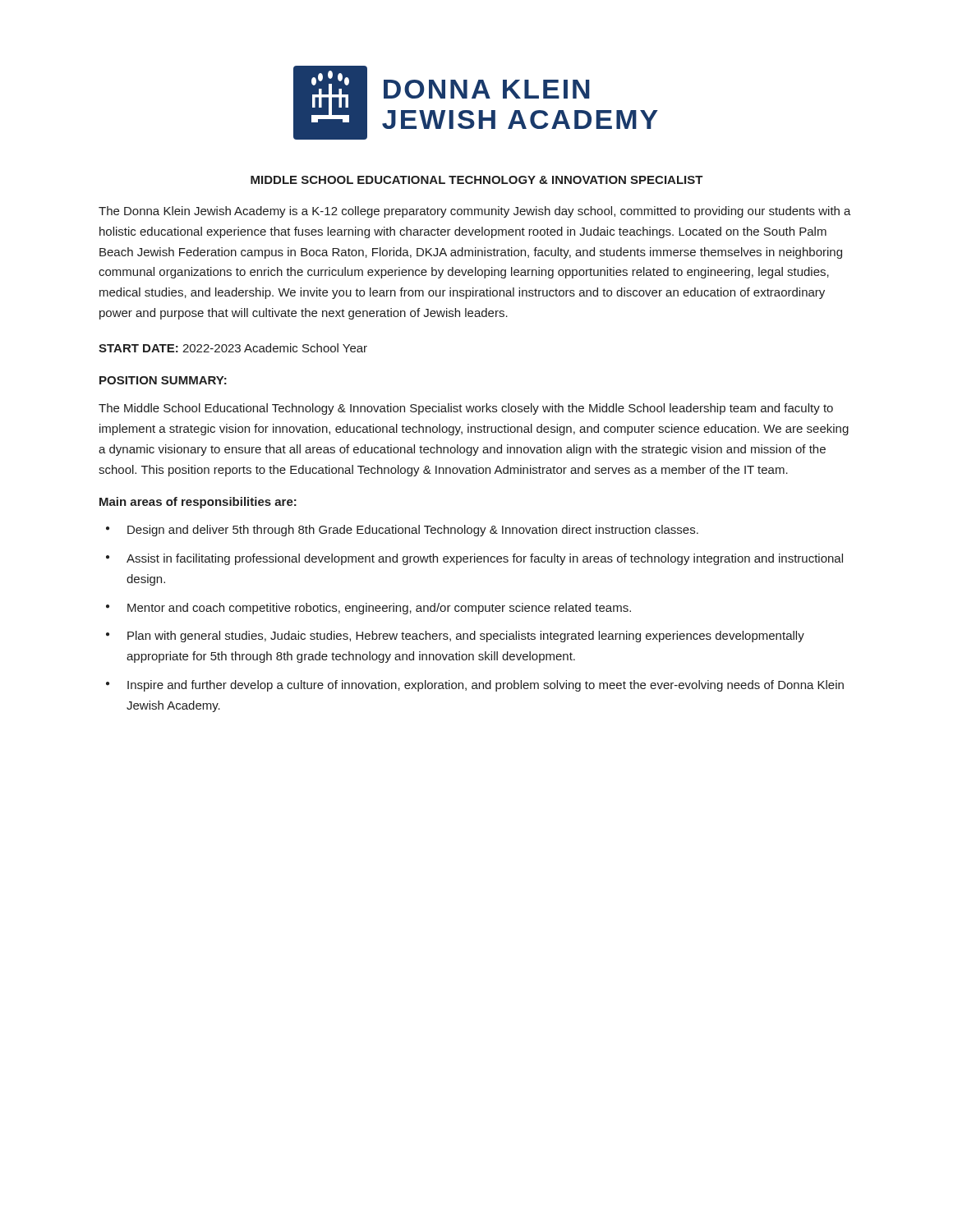The height and width of the screenshot is (1232, 953).
Task: Click on the text block starting "Mentor and coach"
Action: [379, 607]
